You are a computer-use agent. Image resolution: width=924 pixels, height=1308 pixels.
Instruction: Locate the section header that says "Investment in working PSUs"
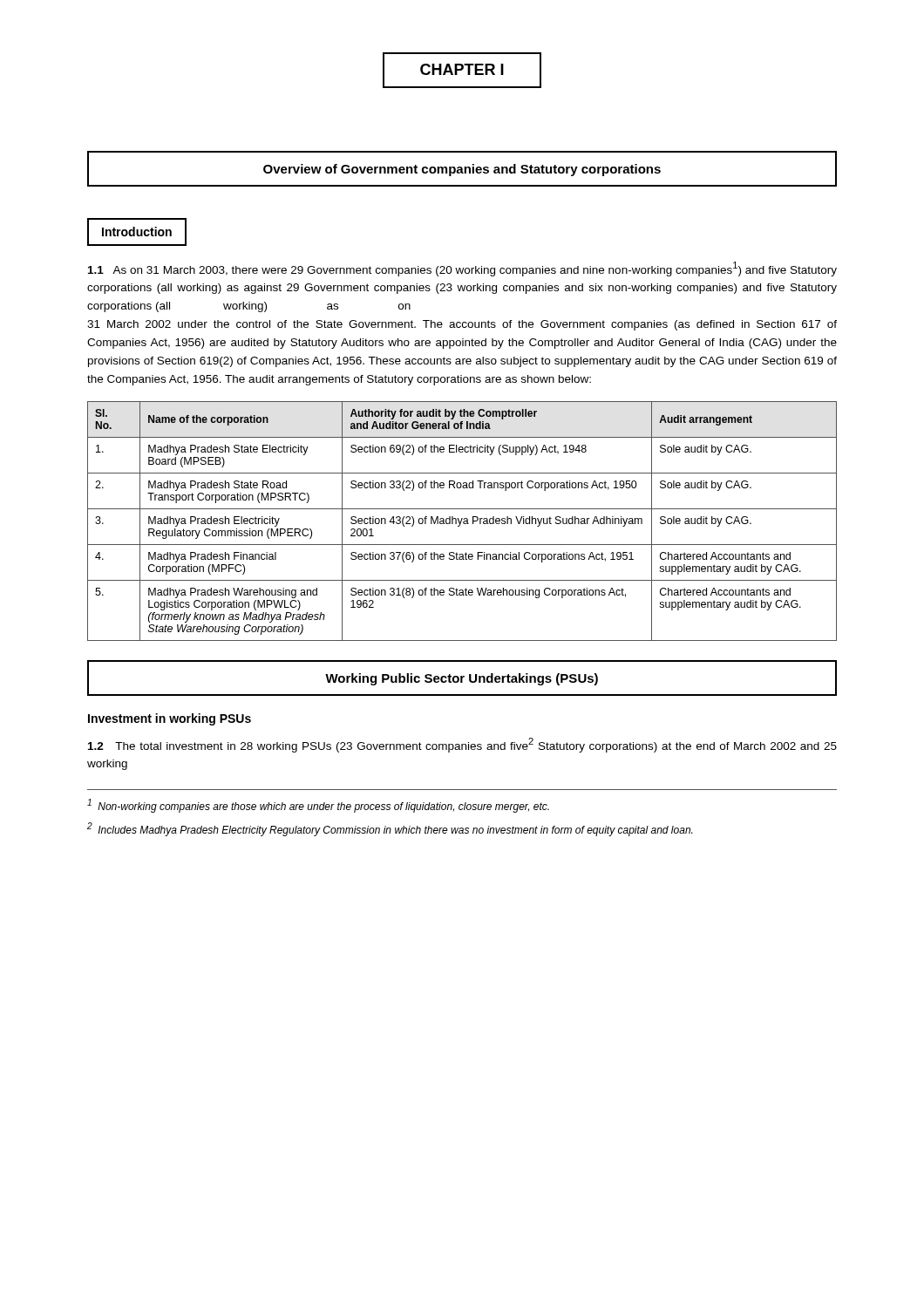[x=169, y=718]
